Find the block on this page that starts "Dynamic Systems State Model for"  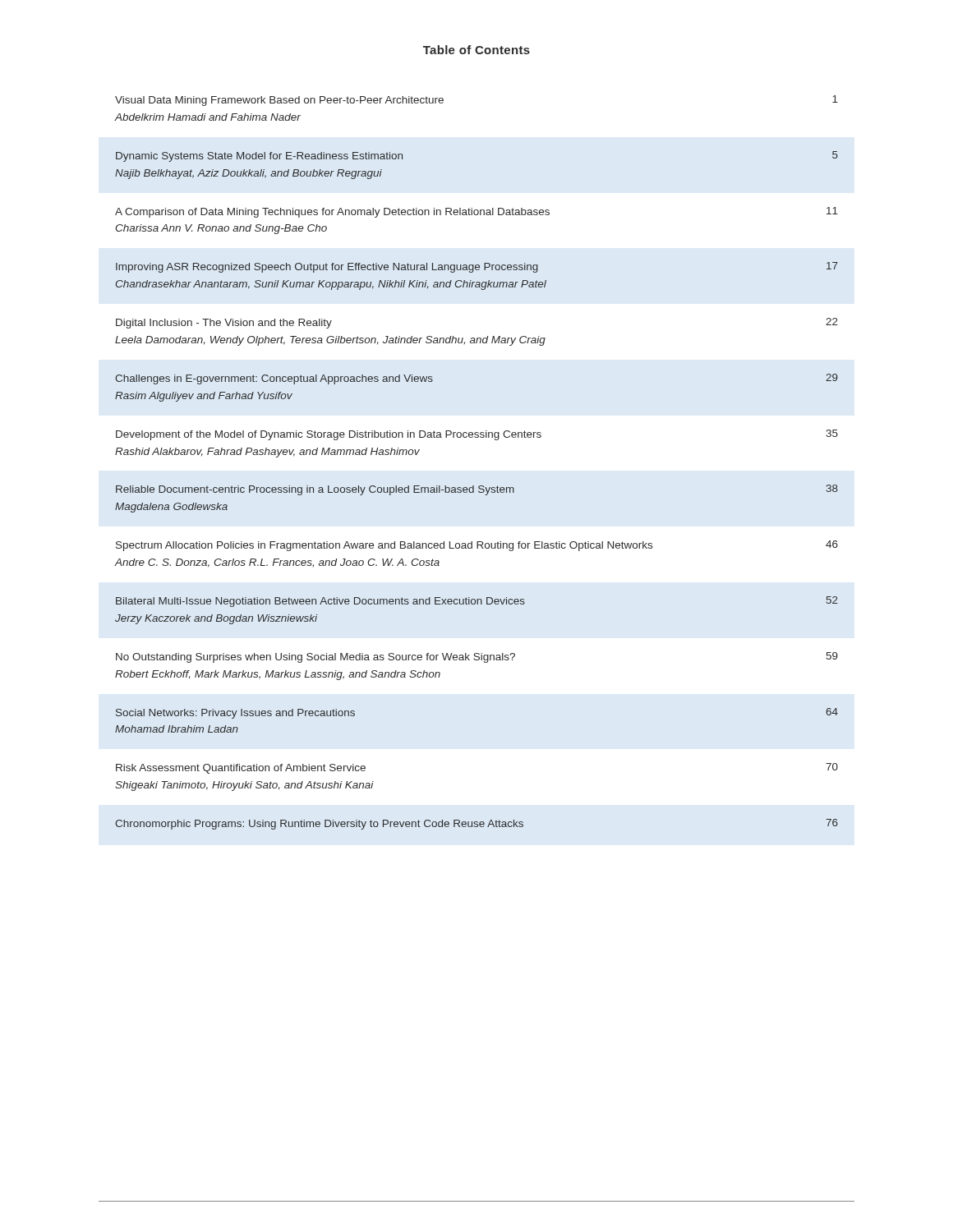coord(260,156)
